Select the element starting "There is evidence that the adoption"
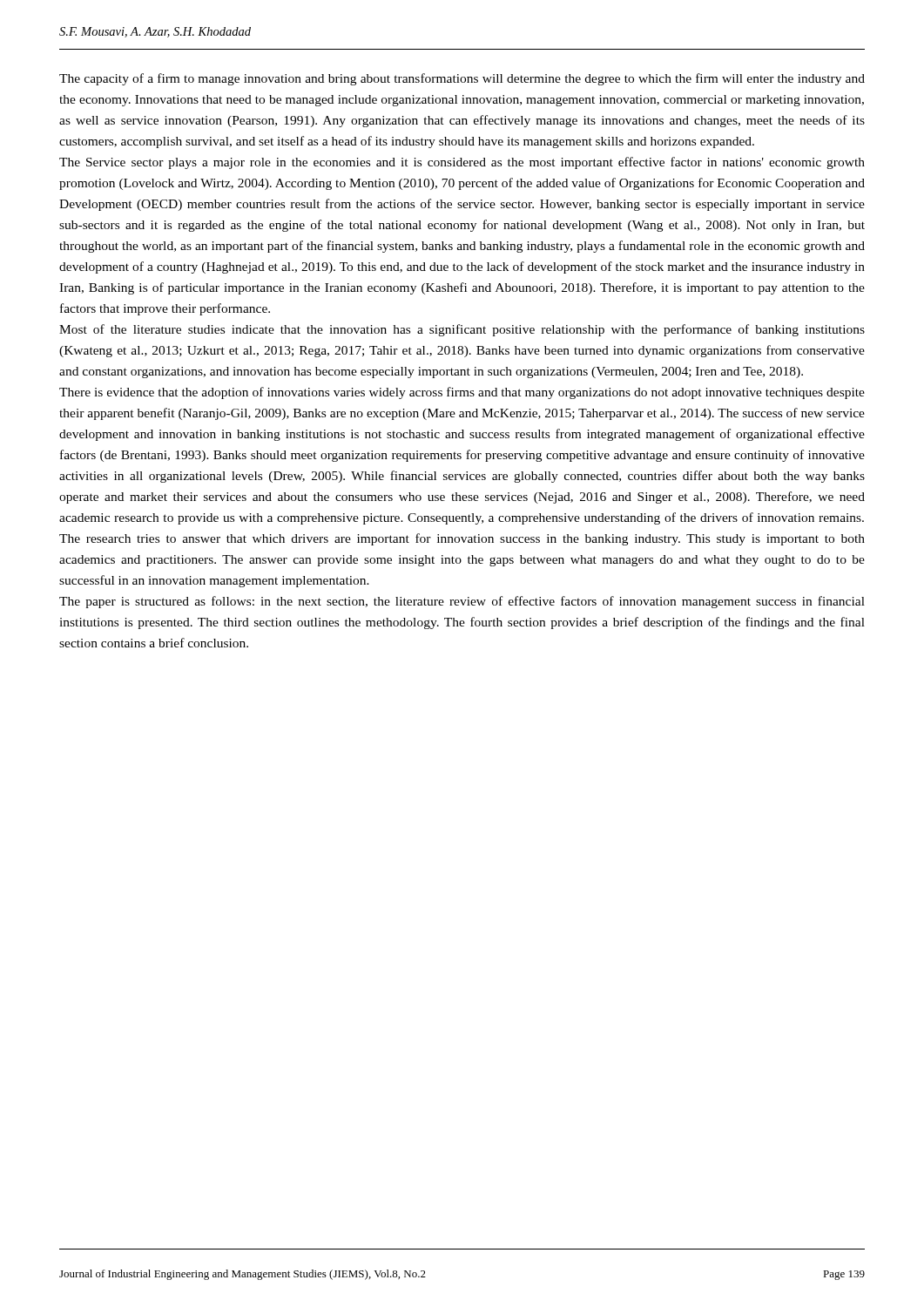Image resolution: width=924 pixels, height=1307 pixels. 462,486
